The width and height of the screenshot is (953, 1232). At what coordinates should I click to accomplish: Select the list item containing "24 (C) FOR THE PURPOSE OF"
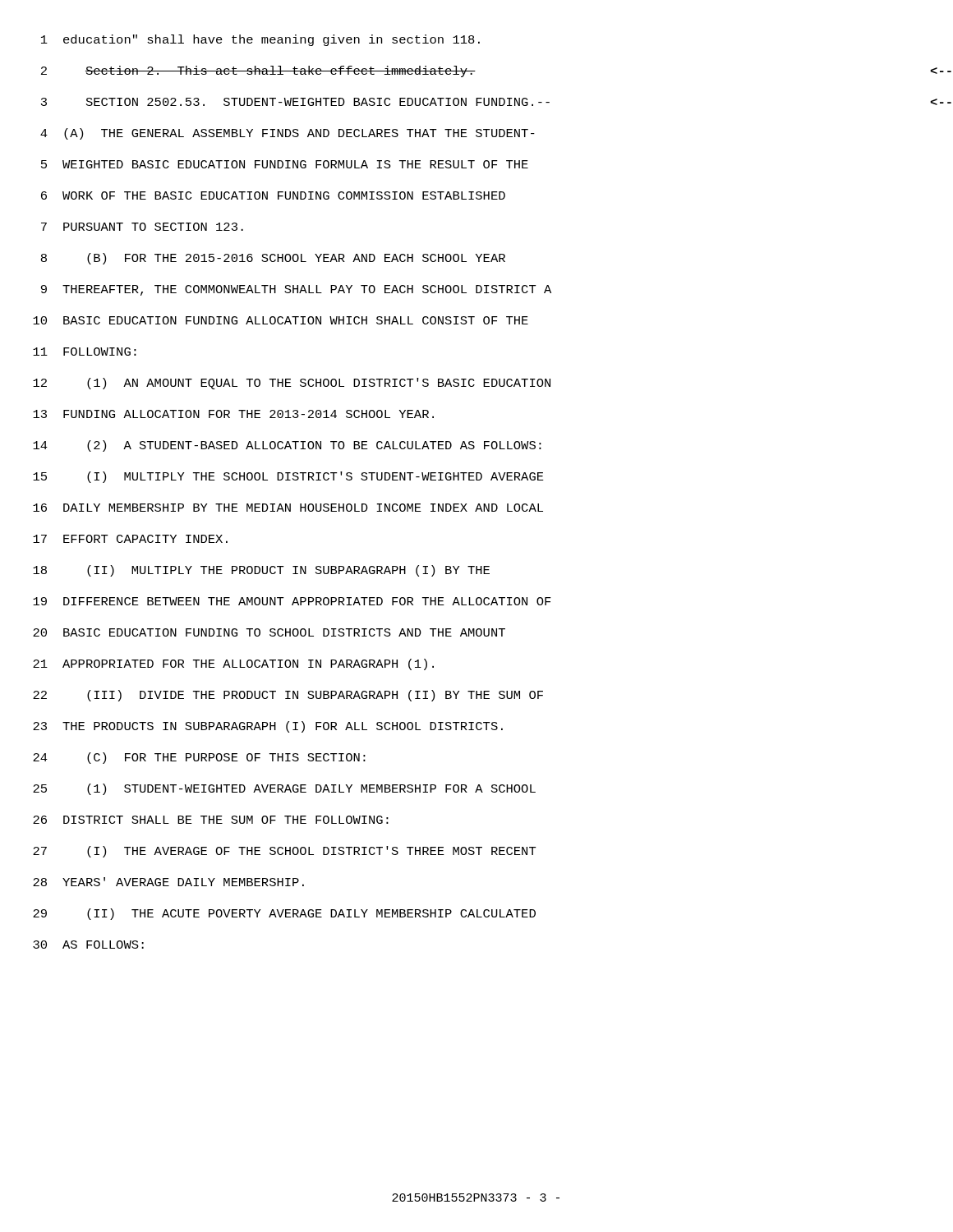coord(199,758)
